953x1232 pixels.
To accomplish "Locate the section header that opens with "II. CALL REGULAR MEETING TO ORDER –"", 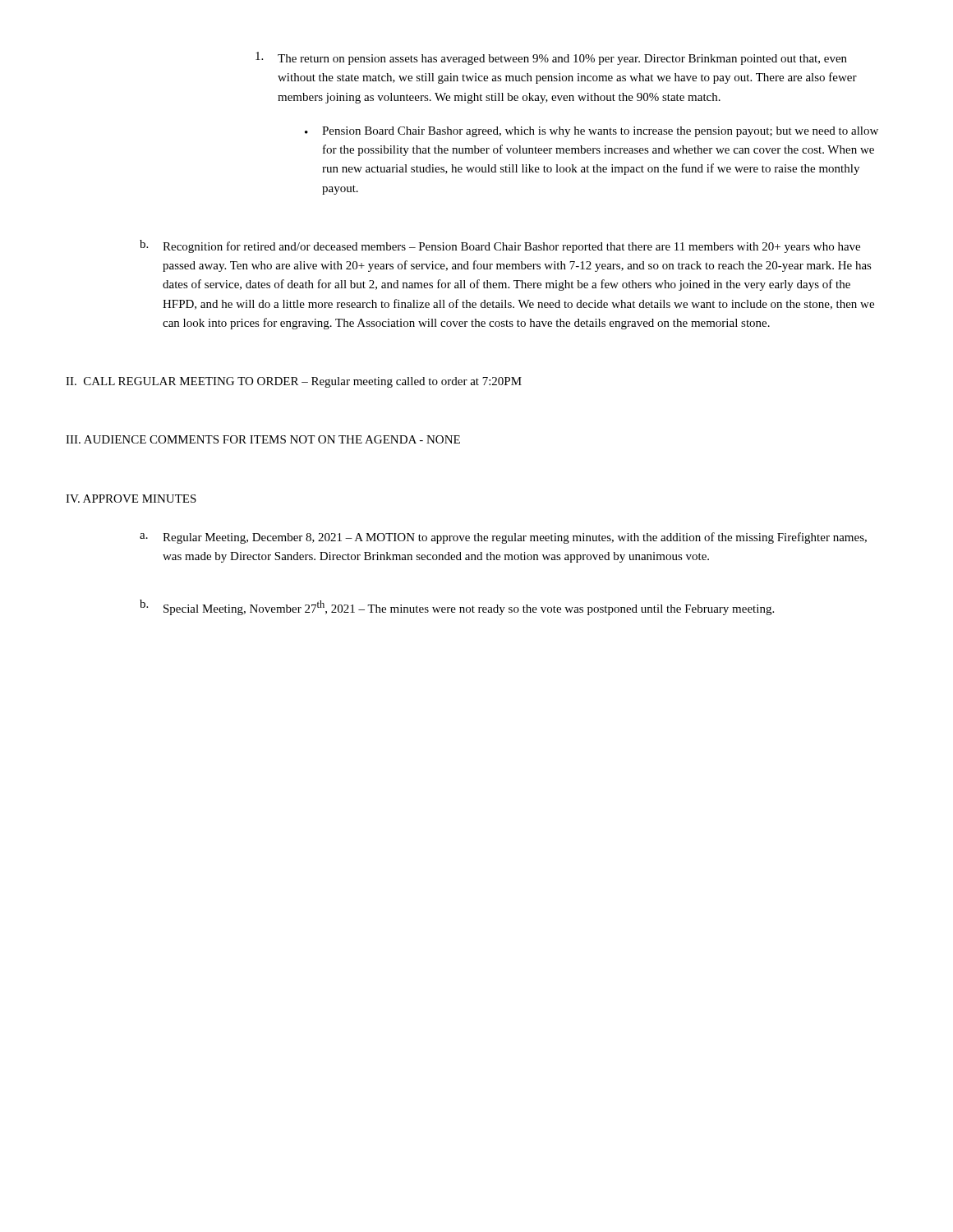I will tap(294, 381).
